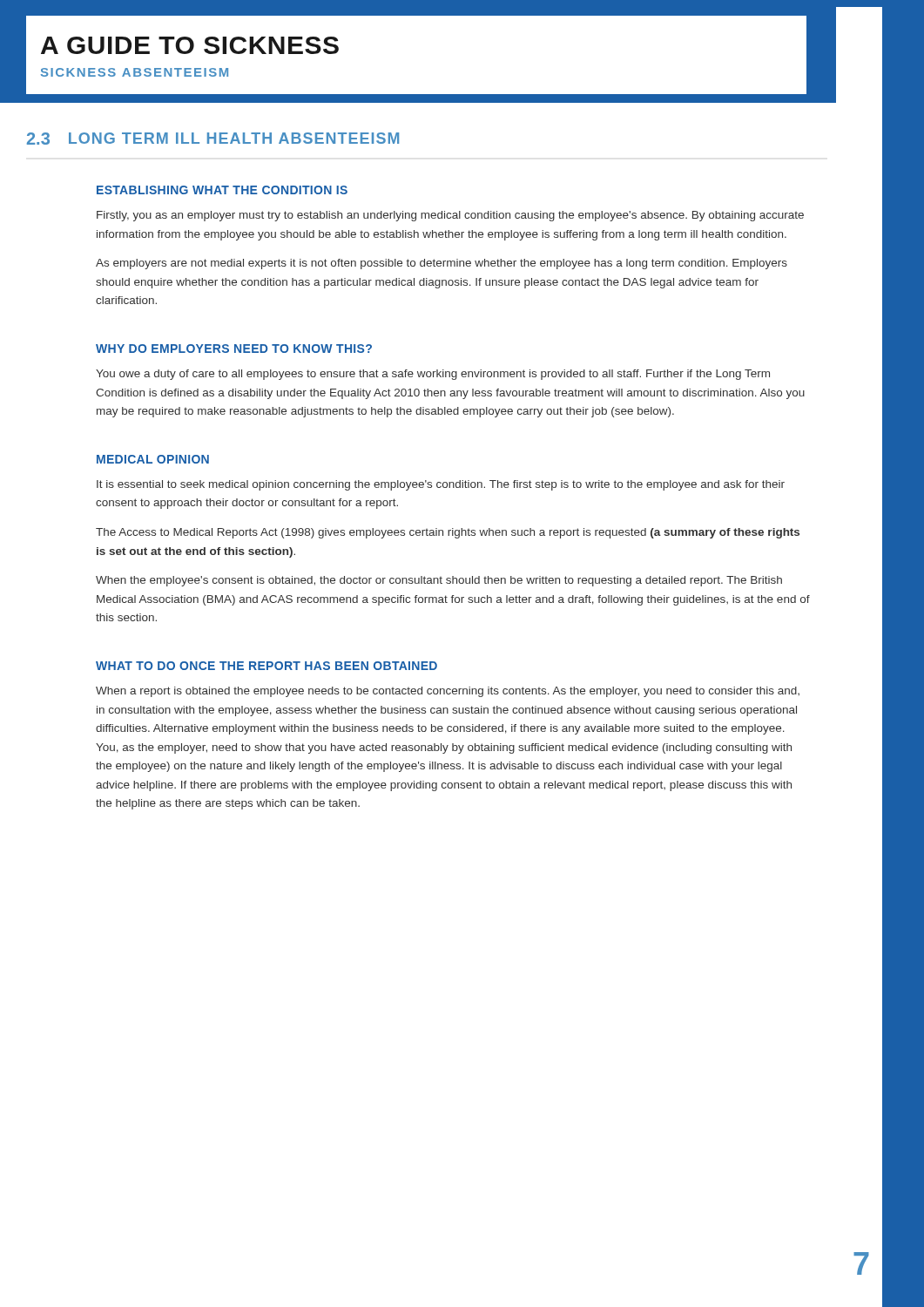Locate the text block starting "A GUIDE TO SICKNESS"
Image resolution: width=924 pixels, height=1307 pixels.
click(190, 45)
